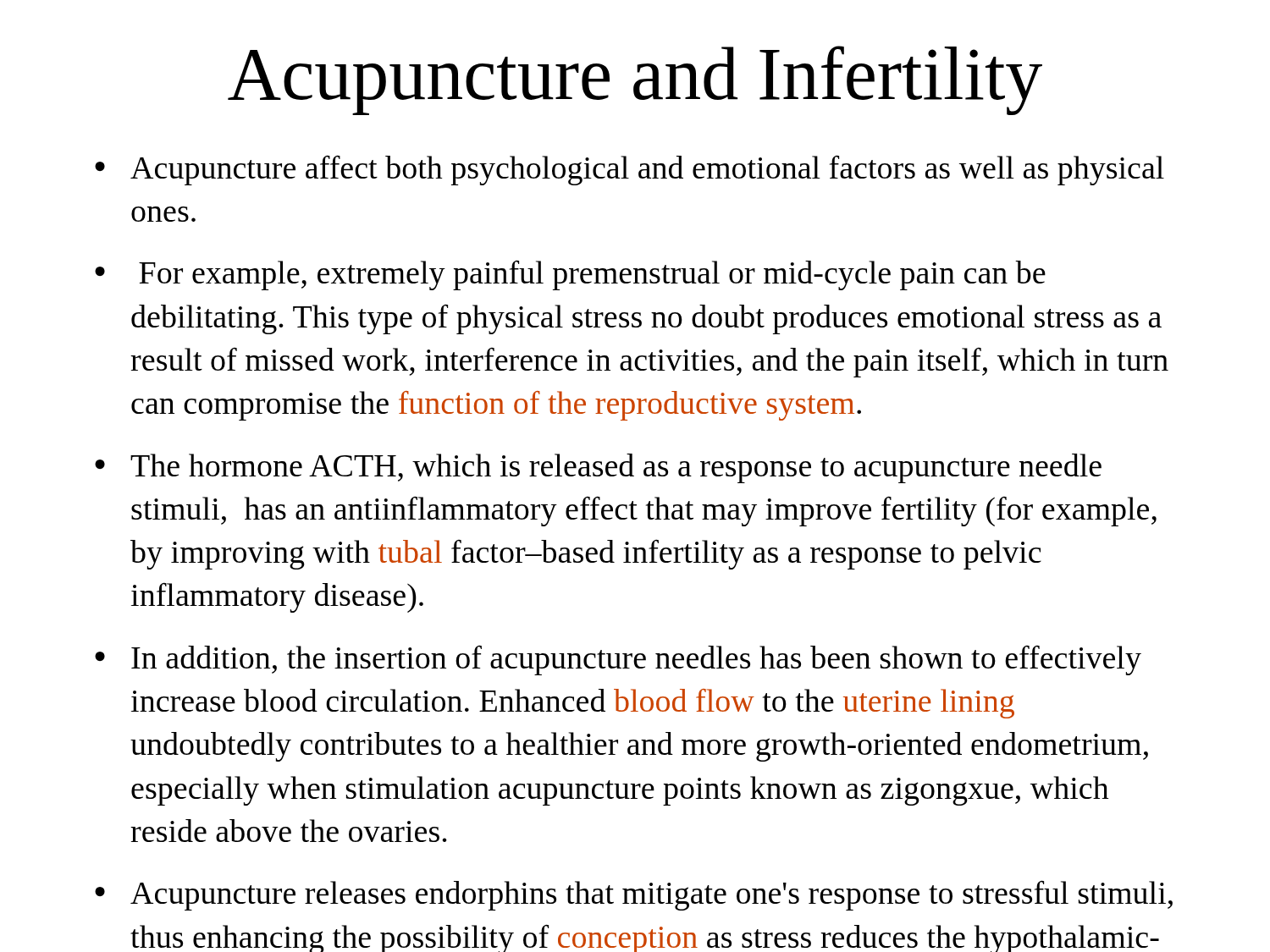Where is the passage that starts "• Acupuncture releases endorphins"?
This screenshot has height=952, width=1270.
(x=635, y=912)
